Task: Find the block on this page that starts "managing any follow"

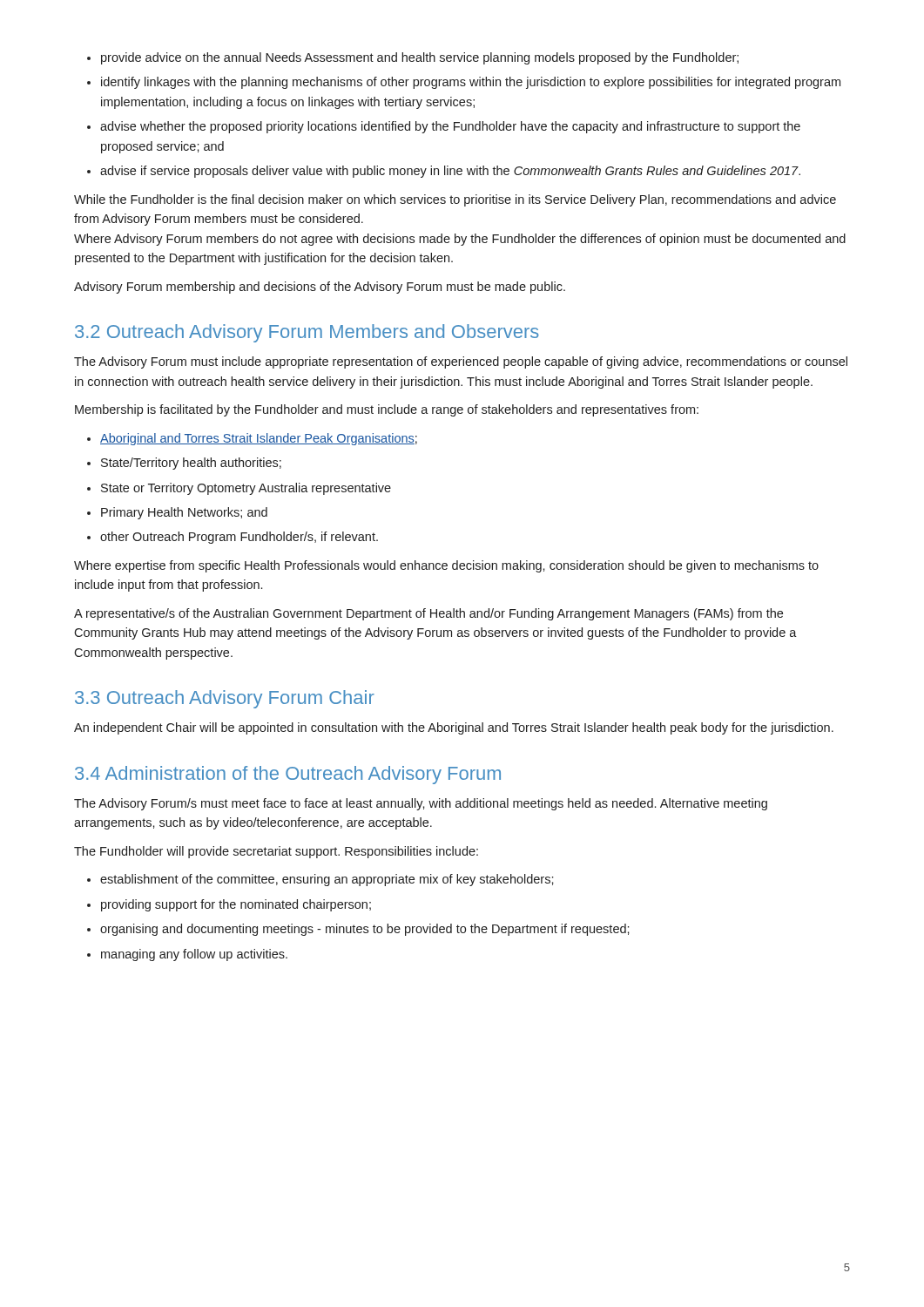Action: tap(194, 955)
